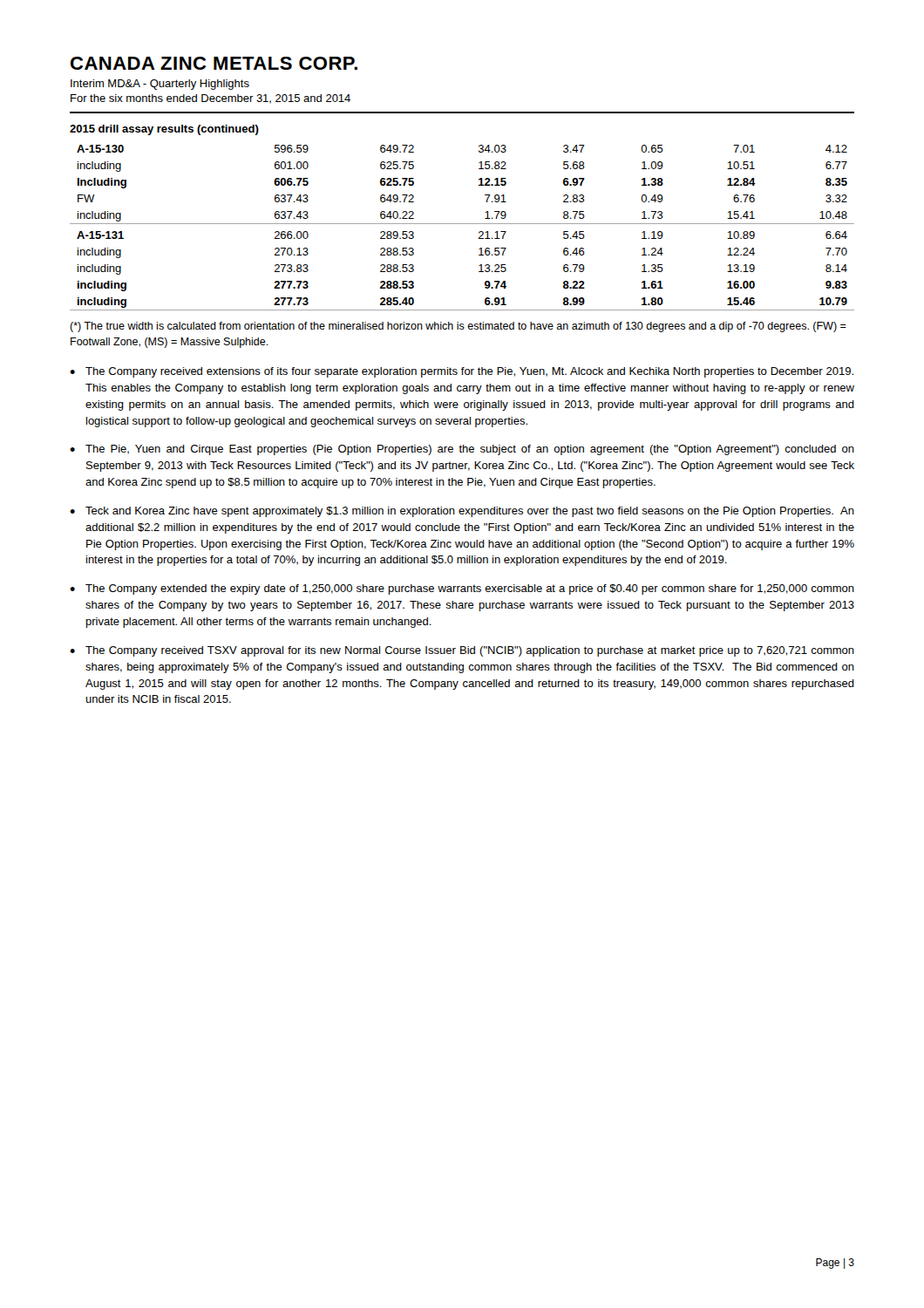This screenshot has width=924, height=1308.
Task: Navigate to the element starting "• The Company received TSXV approval for"
Action: (x=462, y=675)
